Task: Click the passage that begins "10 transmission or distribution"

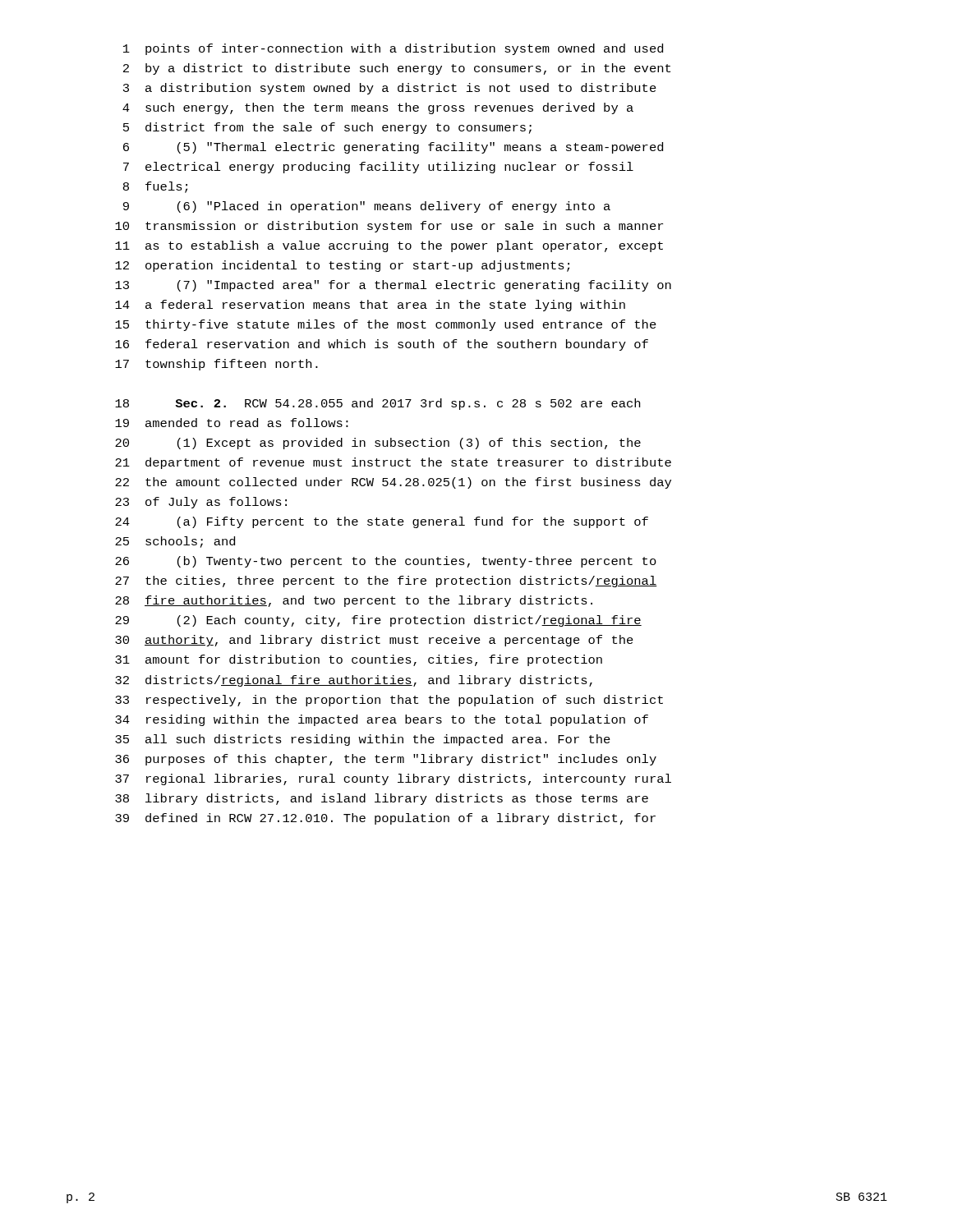Action: (x=493, y=227)
